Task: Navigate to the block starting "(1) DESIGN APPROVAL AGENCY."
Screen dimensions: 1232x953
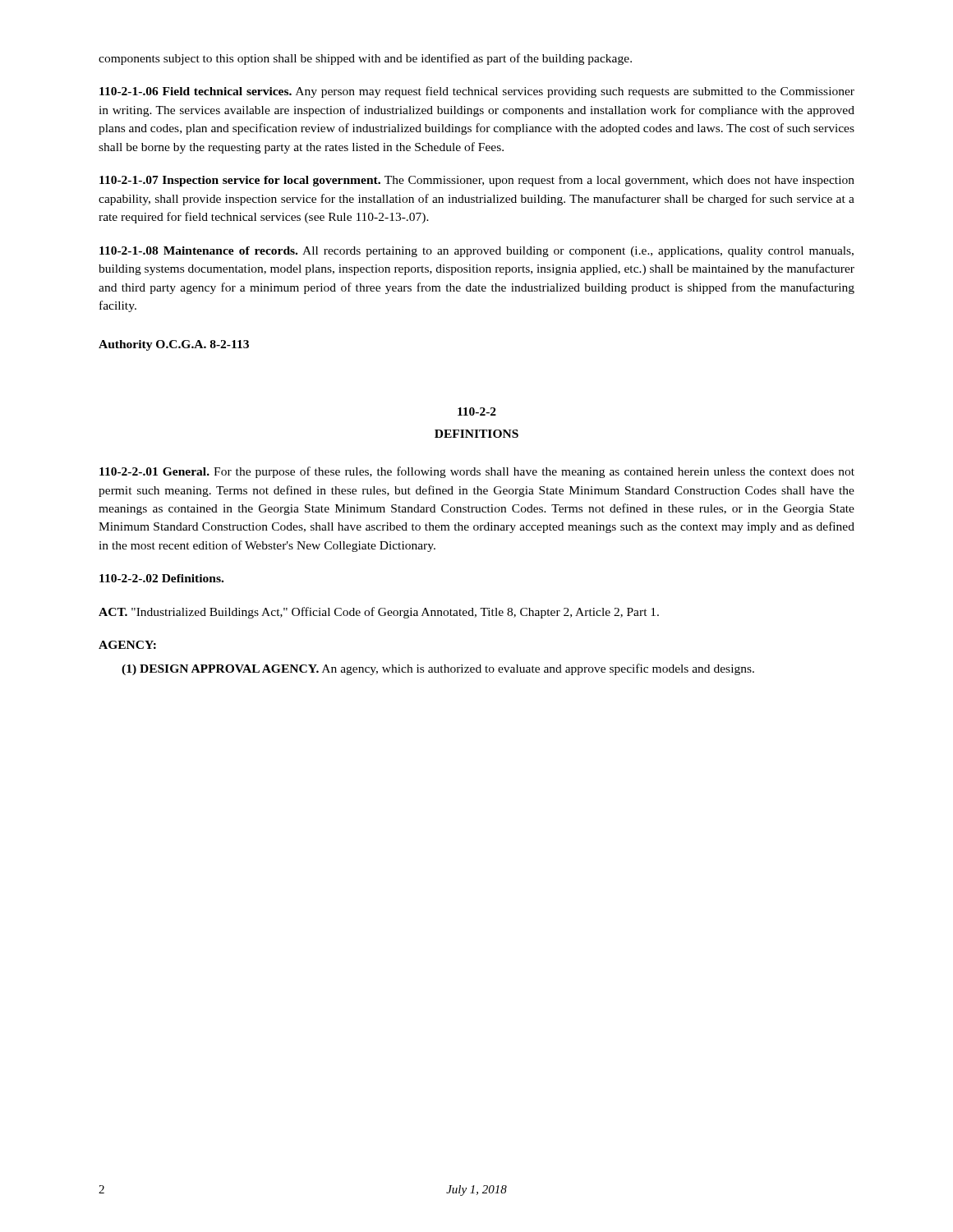Action: (x=438, y=668)
